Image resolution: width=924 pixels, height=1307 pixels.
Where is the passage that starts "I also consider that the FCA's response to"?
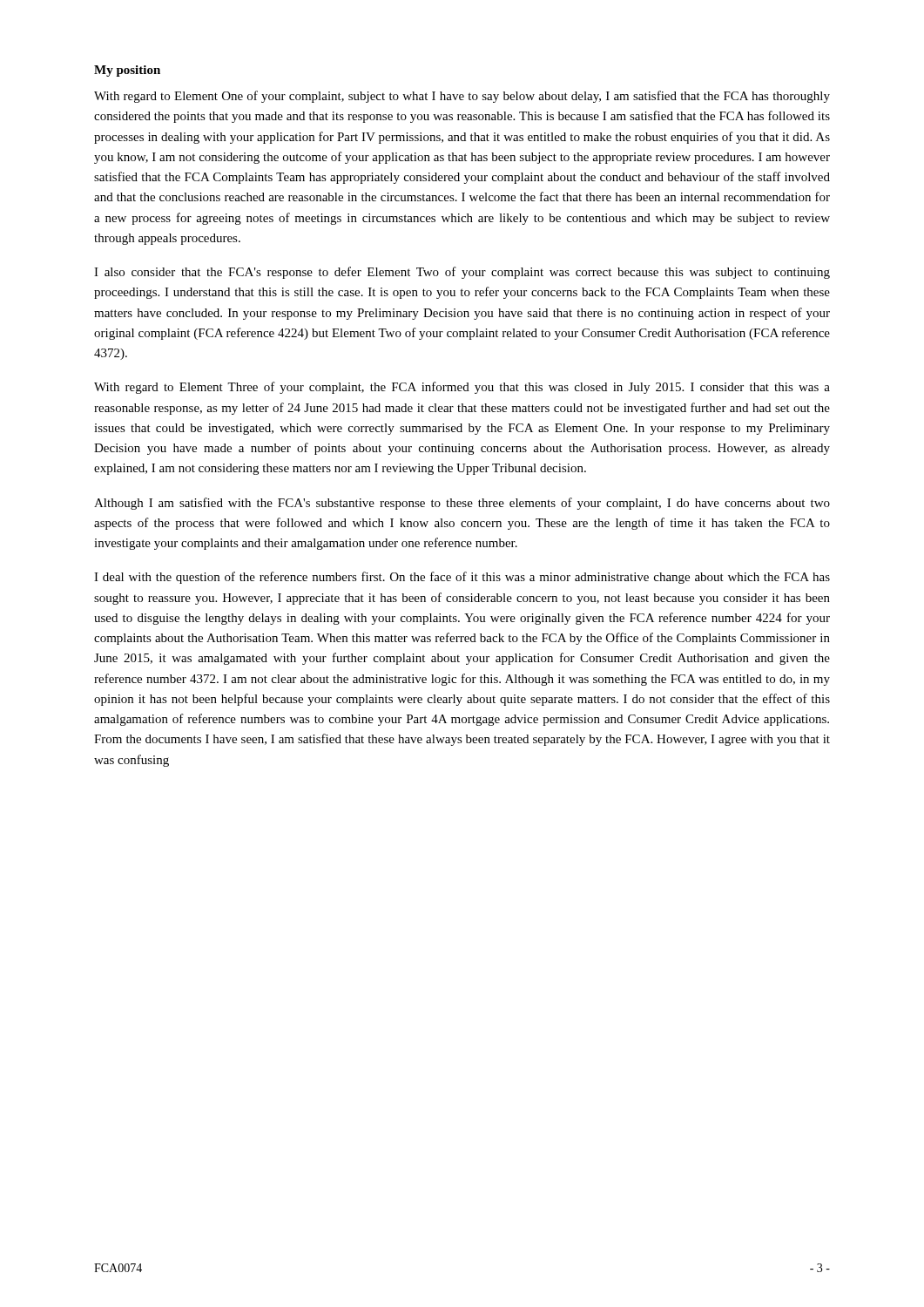coord(462,312)
